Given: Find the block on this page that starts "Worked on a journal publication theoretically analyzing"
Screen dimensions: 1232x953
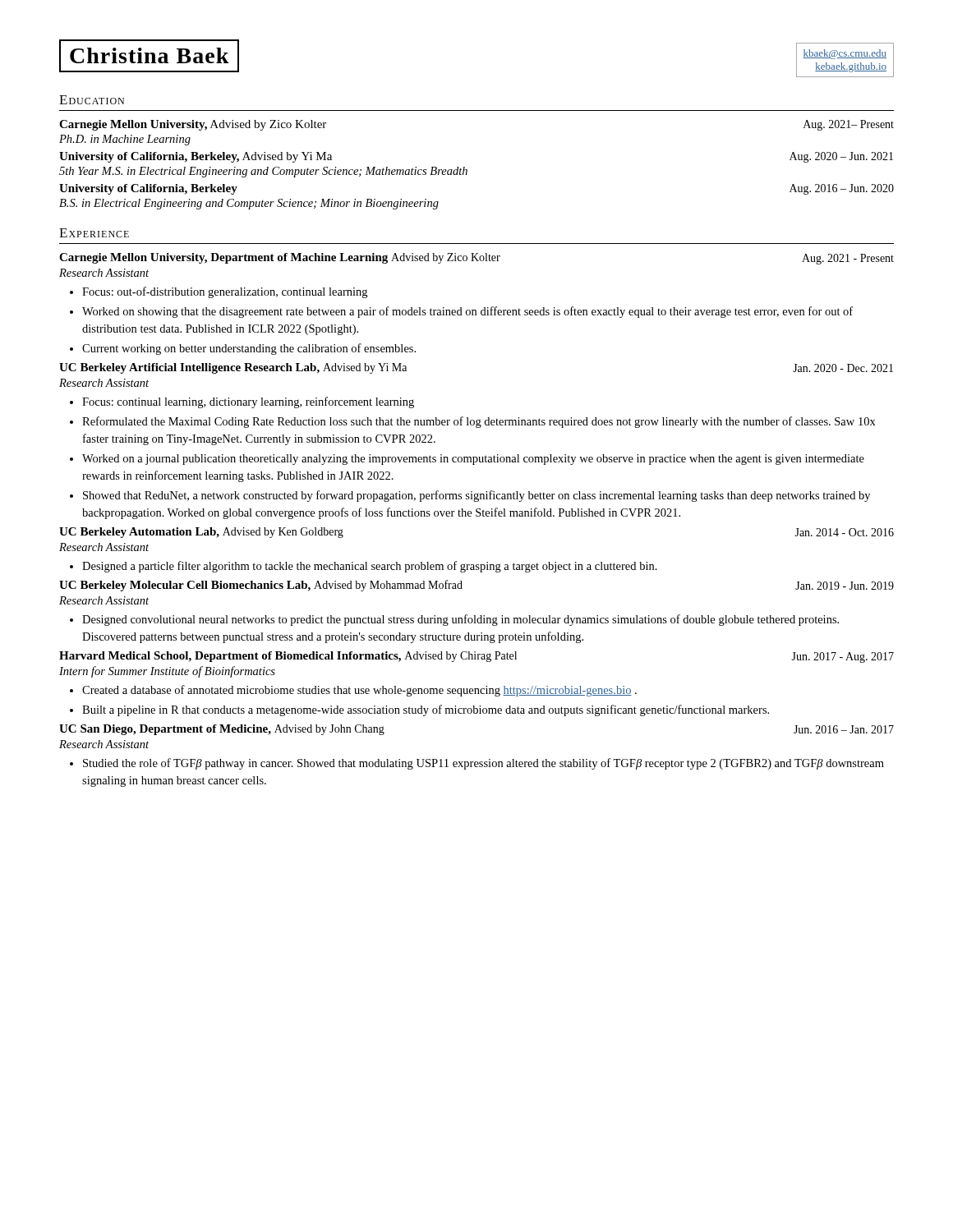Looking at the screenshot, I should point(473,467).
